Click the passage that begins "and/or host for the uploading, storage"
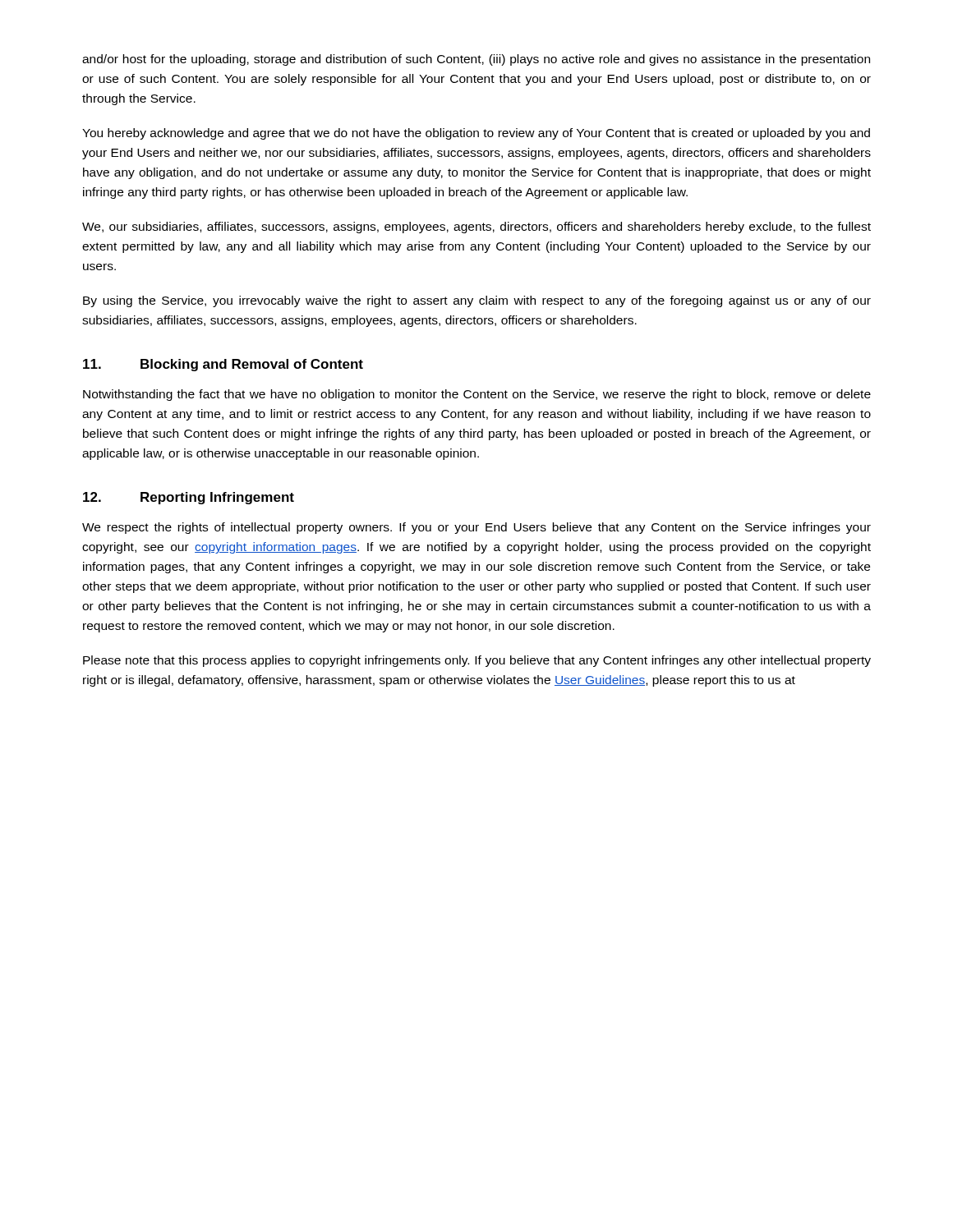This screenshot has height=1232, width=953. click(x=476, y=78)
